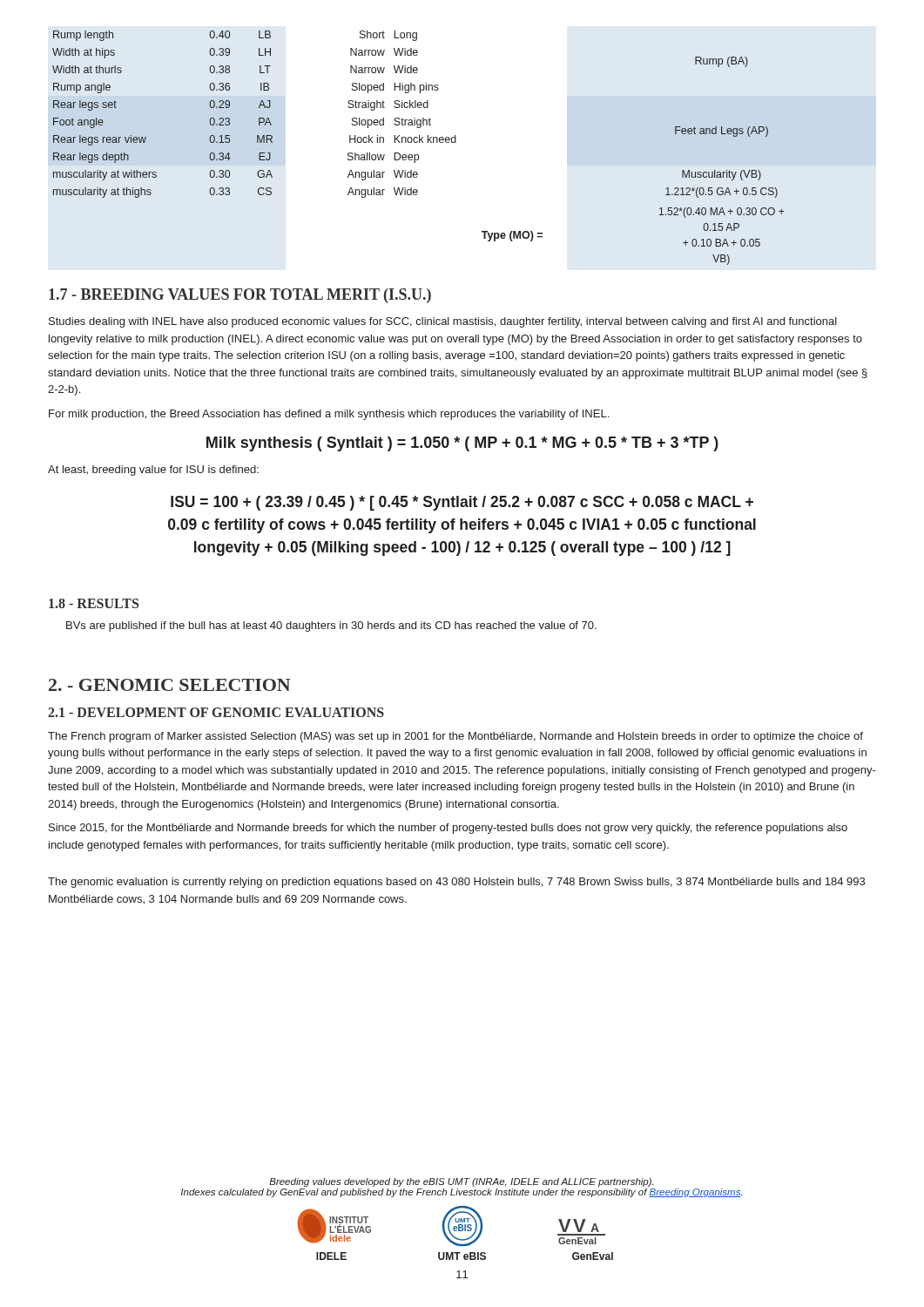This screenshot has height=1307, width=924.
Task: Click on the text starting "1.7 - BREEDING"
Action: tap(240, 296)
